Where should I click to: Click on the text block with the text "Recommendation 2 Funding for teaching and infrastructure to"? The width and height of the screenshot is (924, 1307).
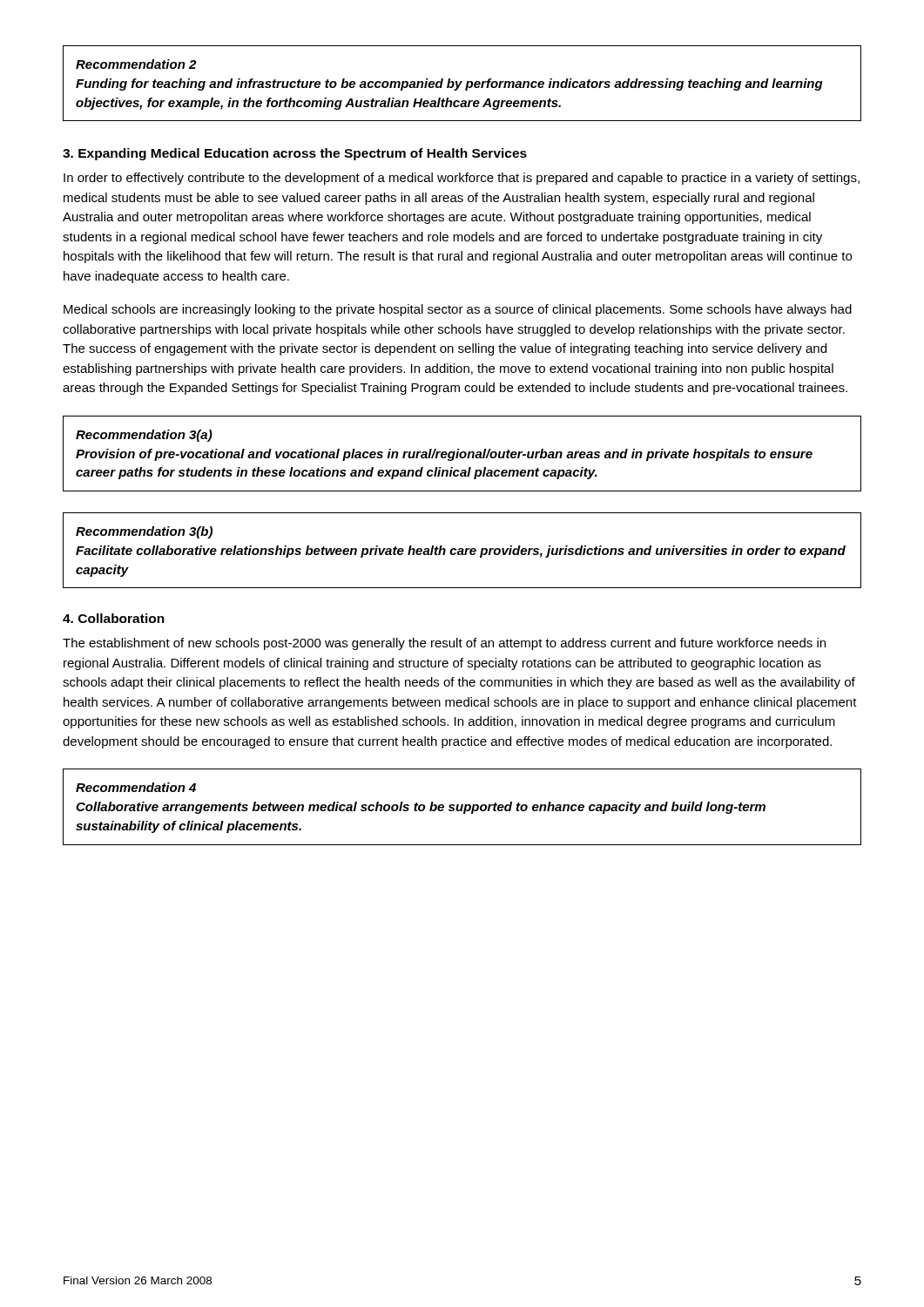[x=462, y=83]
